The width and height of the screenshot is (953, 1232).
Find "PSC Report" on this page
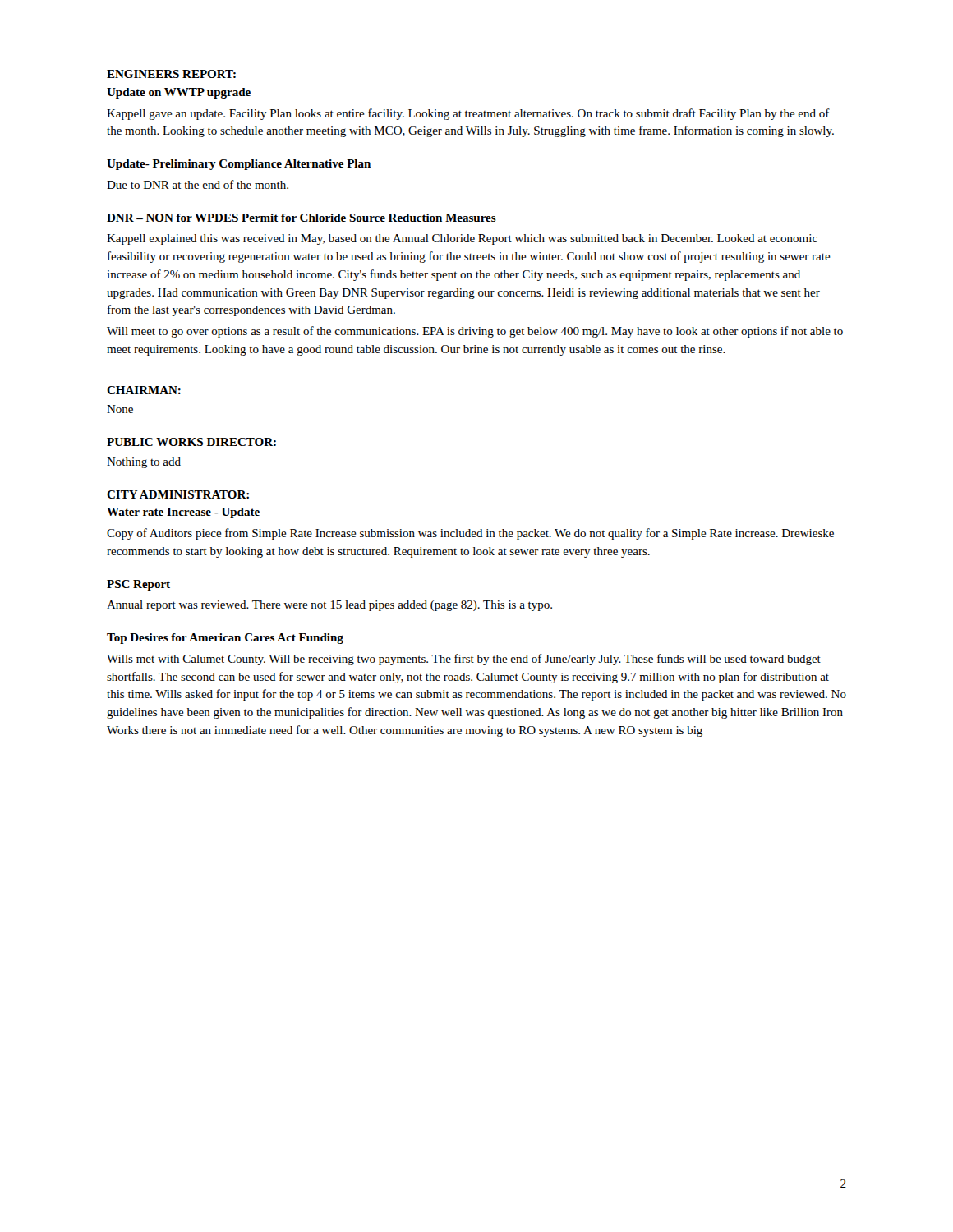138,584
